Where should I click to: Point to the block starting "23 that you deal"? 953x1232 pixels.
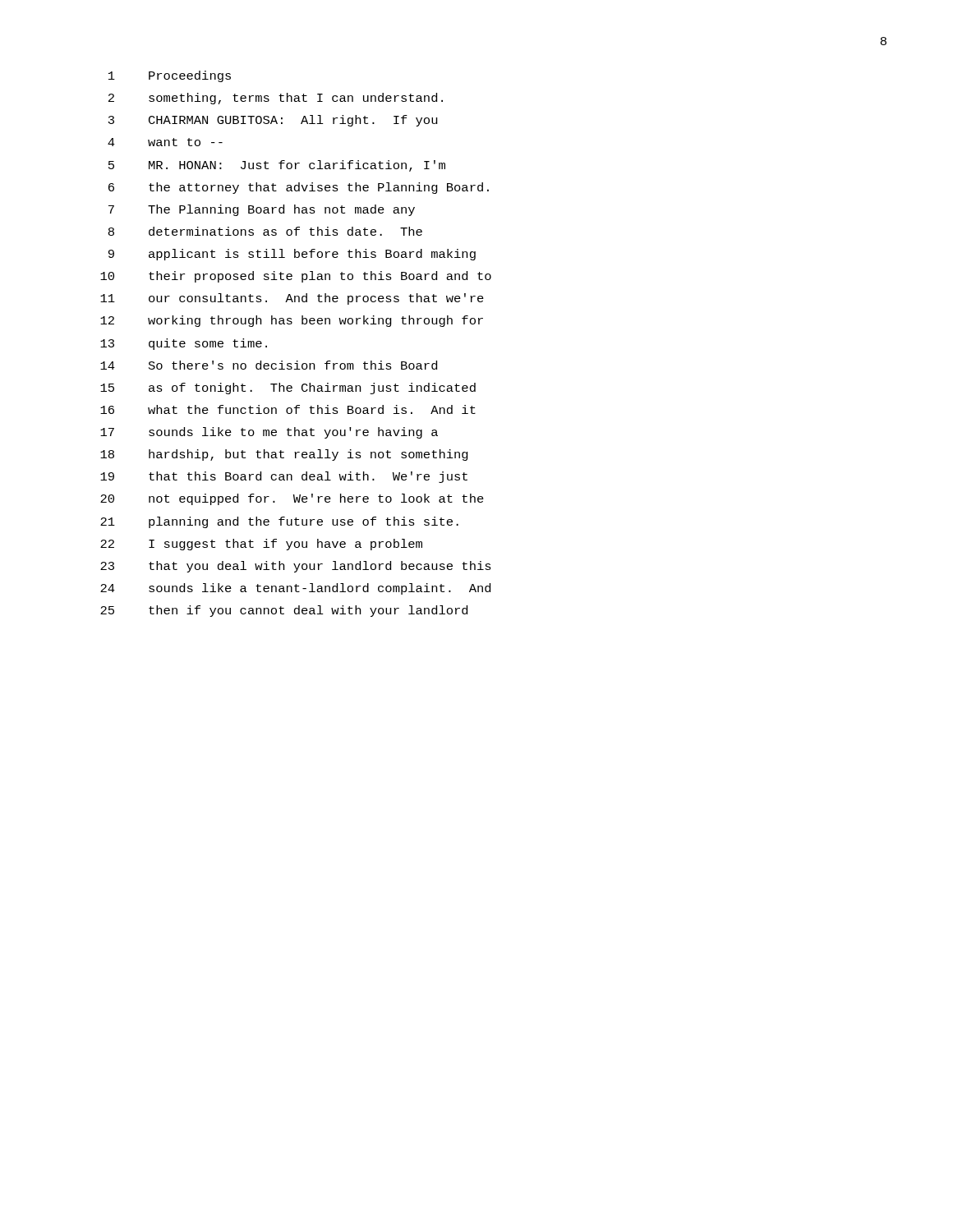(476, 567)
